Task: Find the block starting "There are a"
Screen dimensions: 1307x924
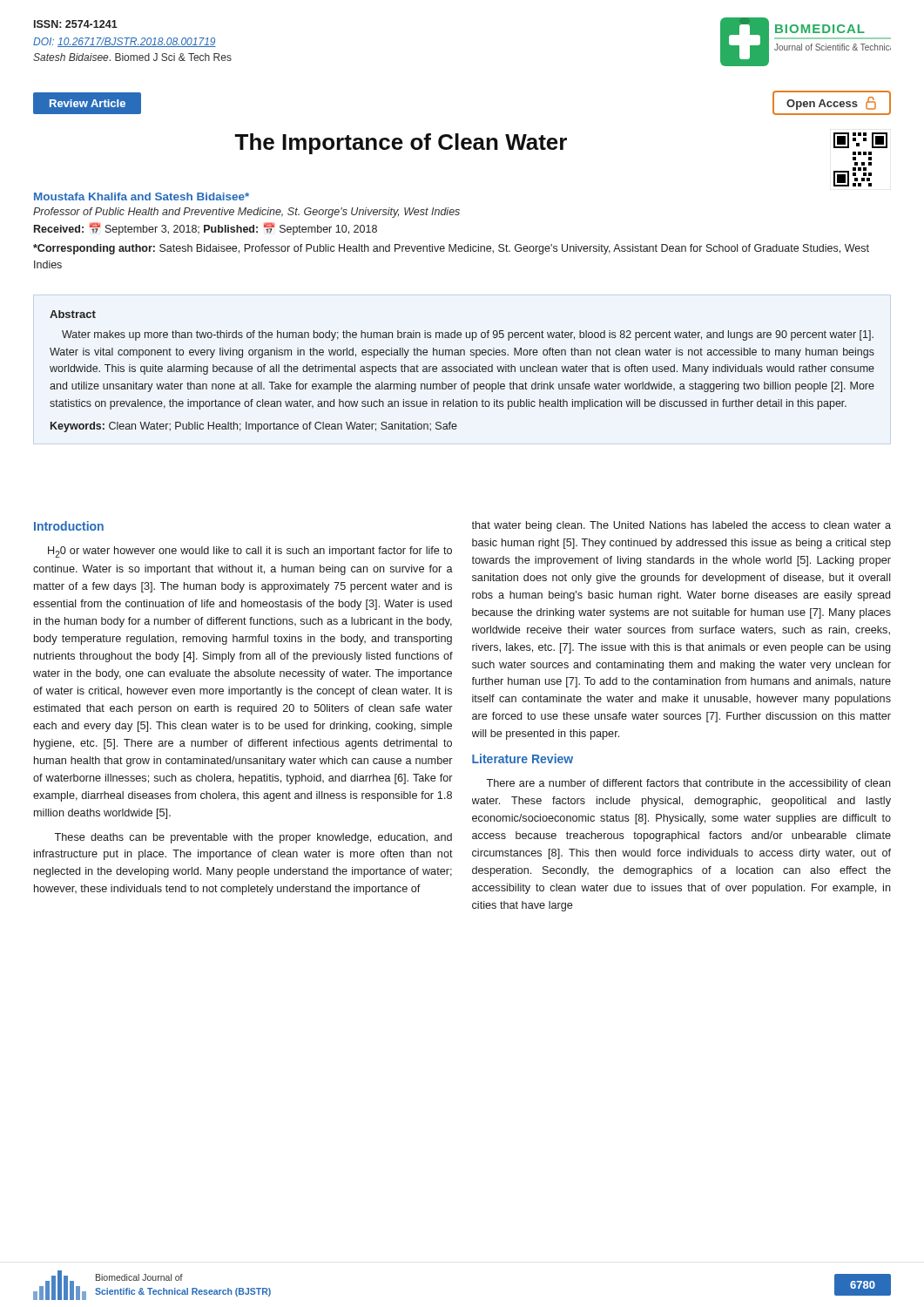Action: (681, 844)
